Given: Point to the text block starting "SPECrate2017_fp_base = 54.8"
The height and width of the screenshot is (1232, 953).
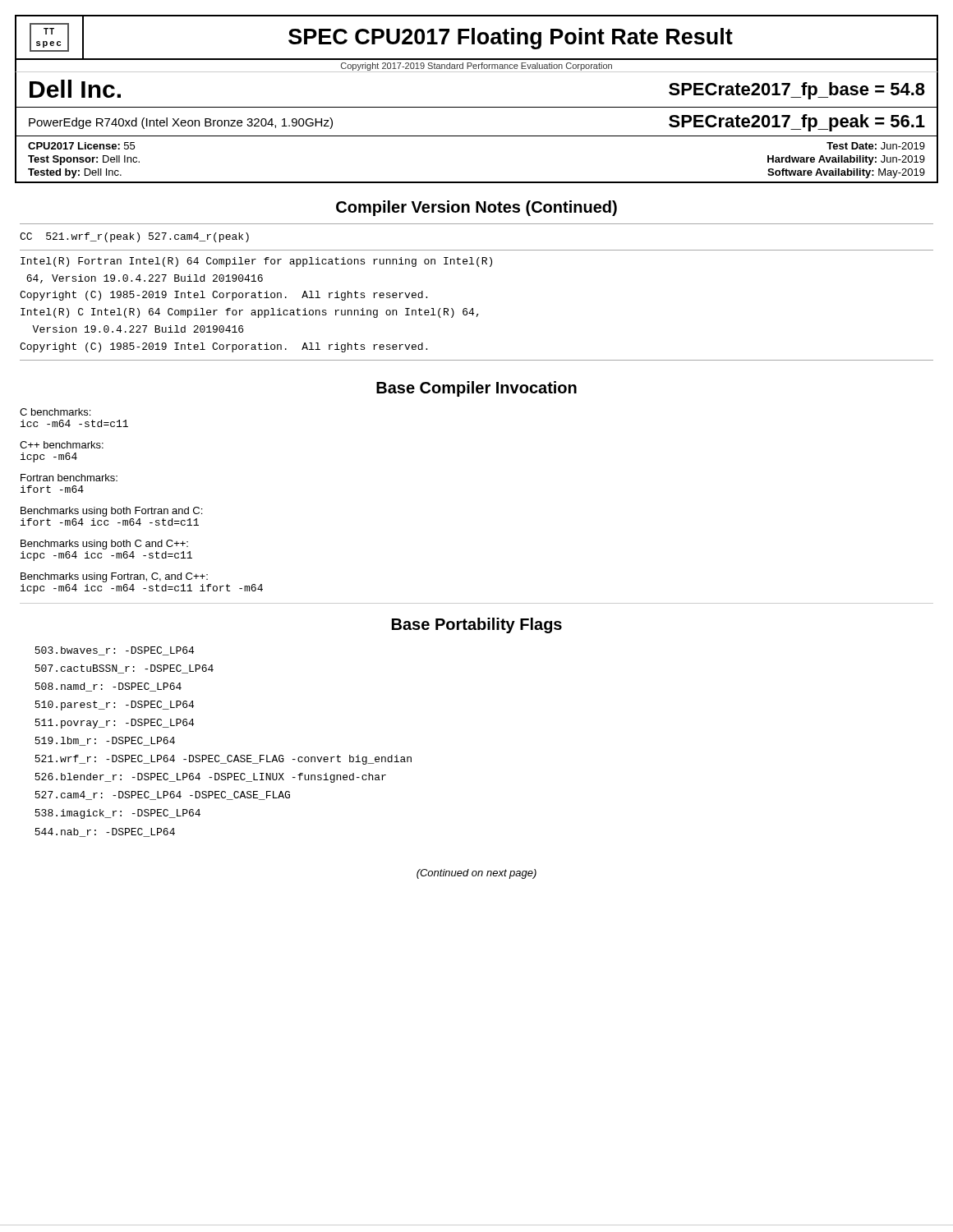Looking at the screenshot, I should coord(797,89).
